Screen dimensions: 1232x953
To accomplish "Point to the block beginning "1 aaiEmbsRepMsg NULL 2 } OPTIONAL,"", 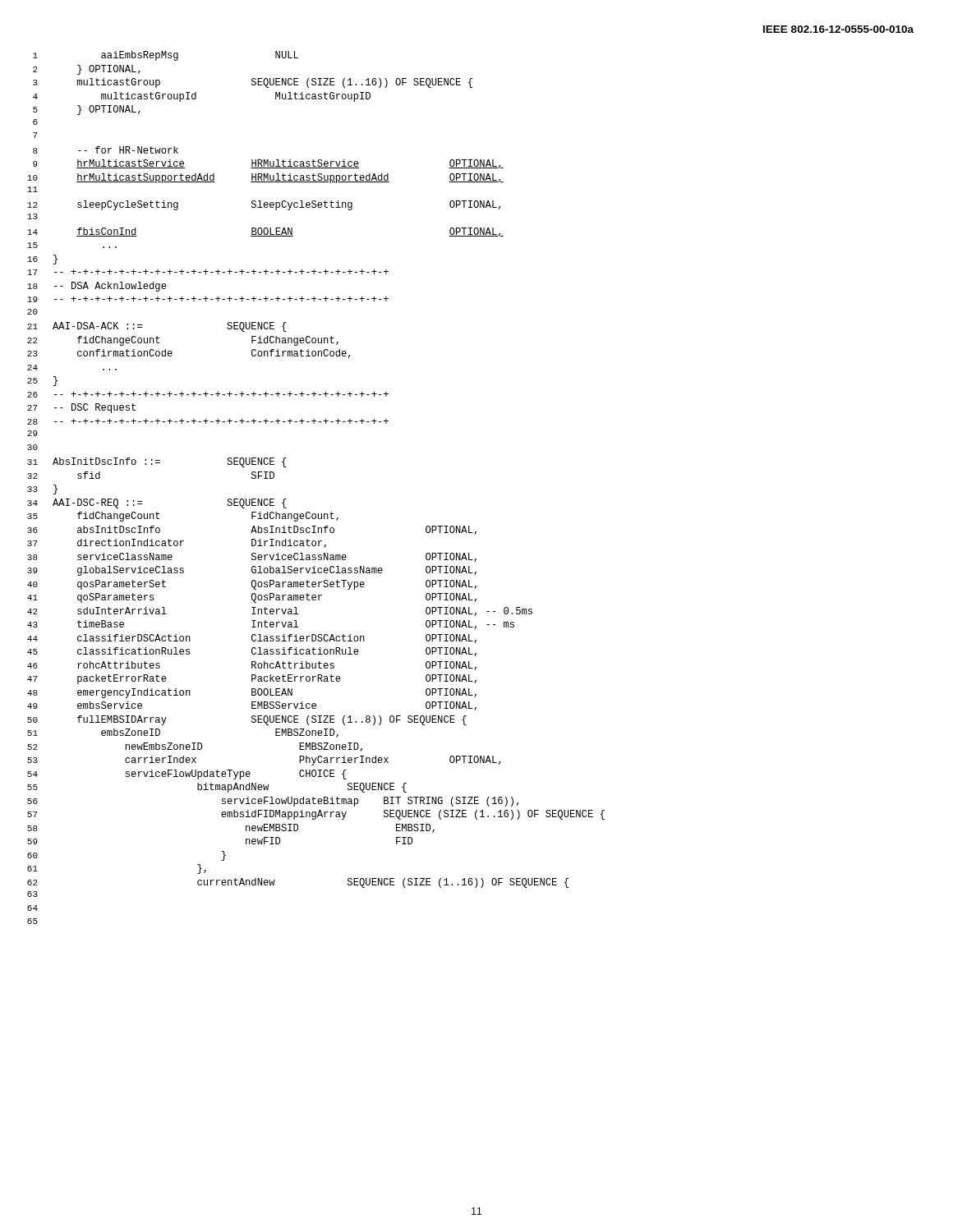I will coord(166,56).
